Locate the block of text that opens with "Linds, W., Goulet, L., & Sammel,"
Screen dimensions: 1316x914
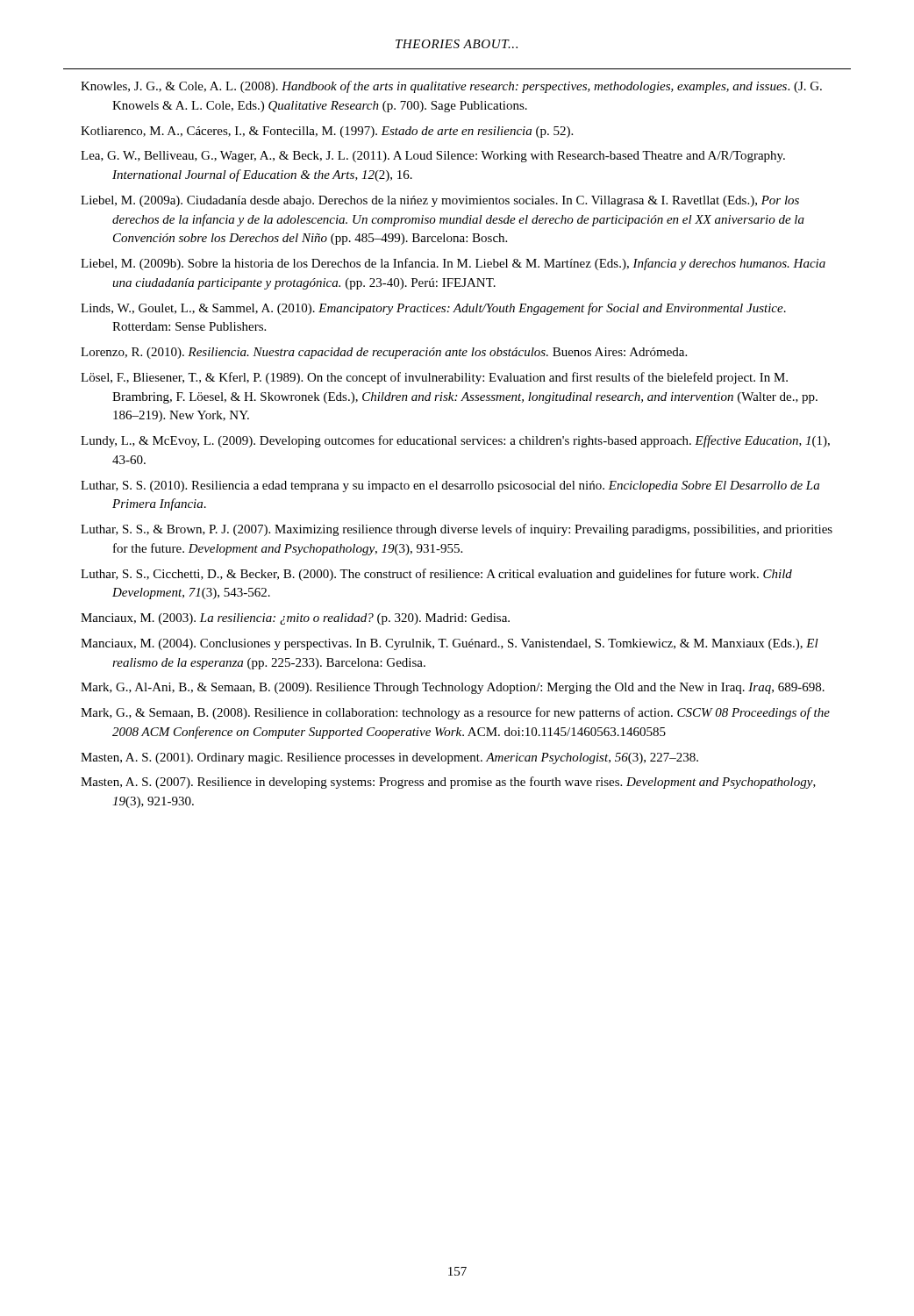[433, 317]
